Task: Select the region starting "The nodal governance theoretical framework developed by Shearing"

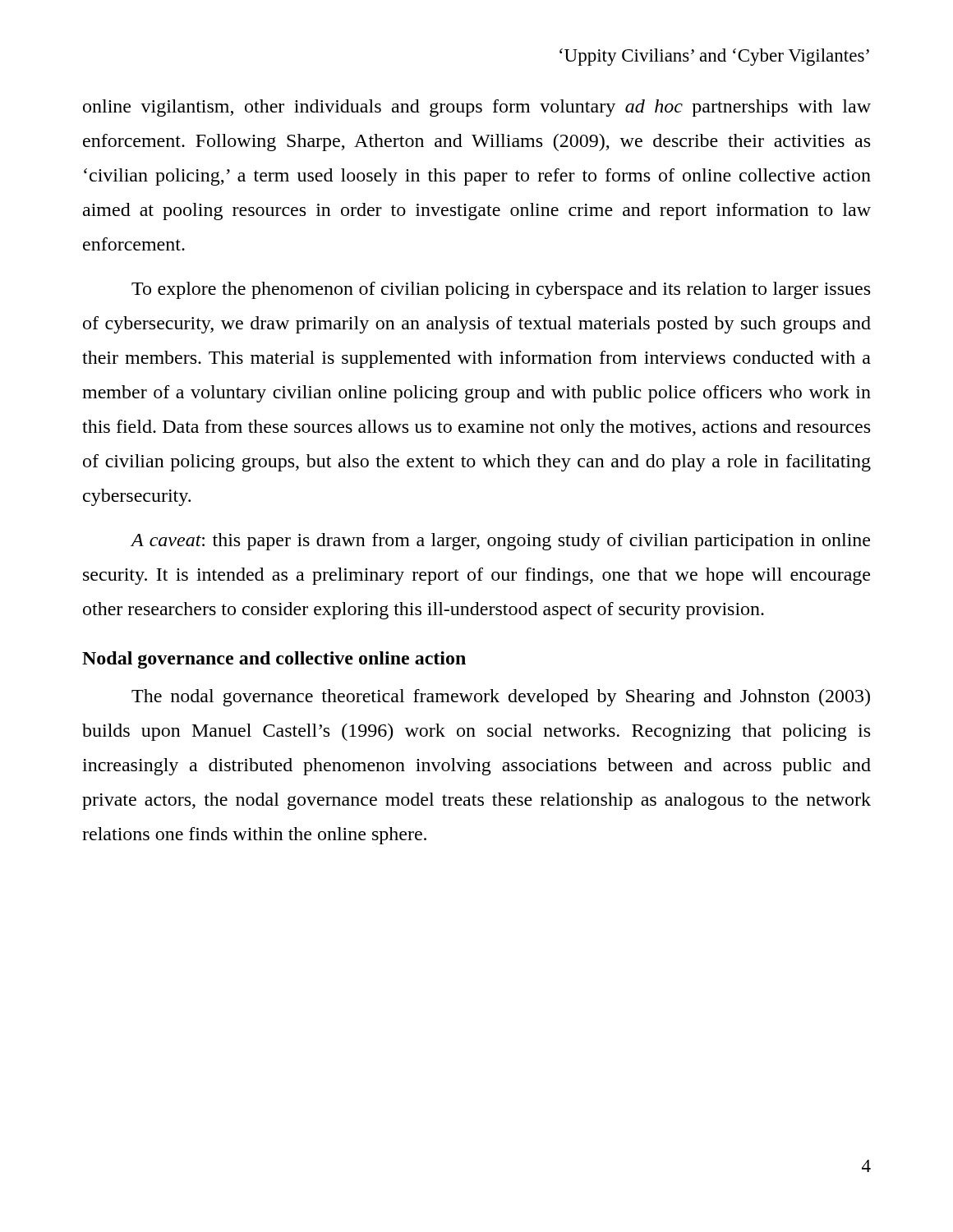Action: coord(476,765)
